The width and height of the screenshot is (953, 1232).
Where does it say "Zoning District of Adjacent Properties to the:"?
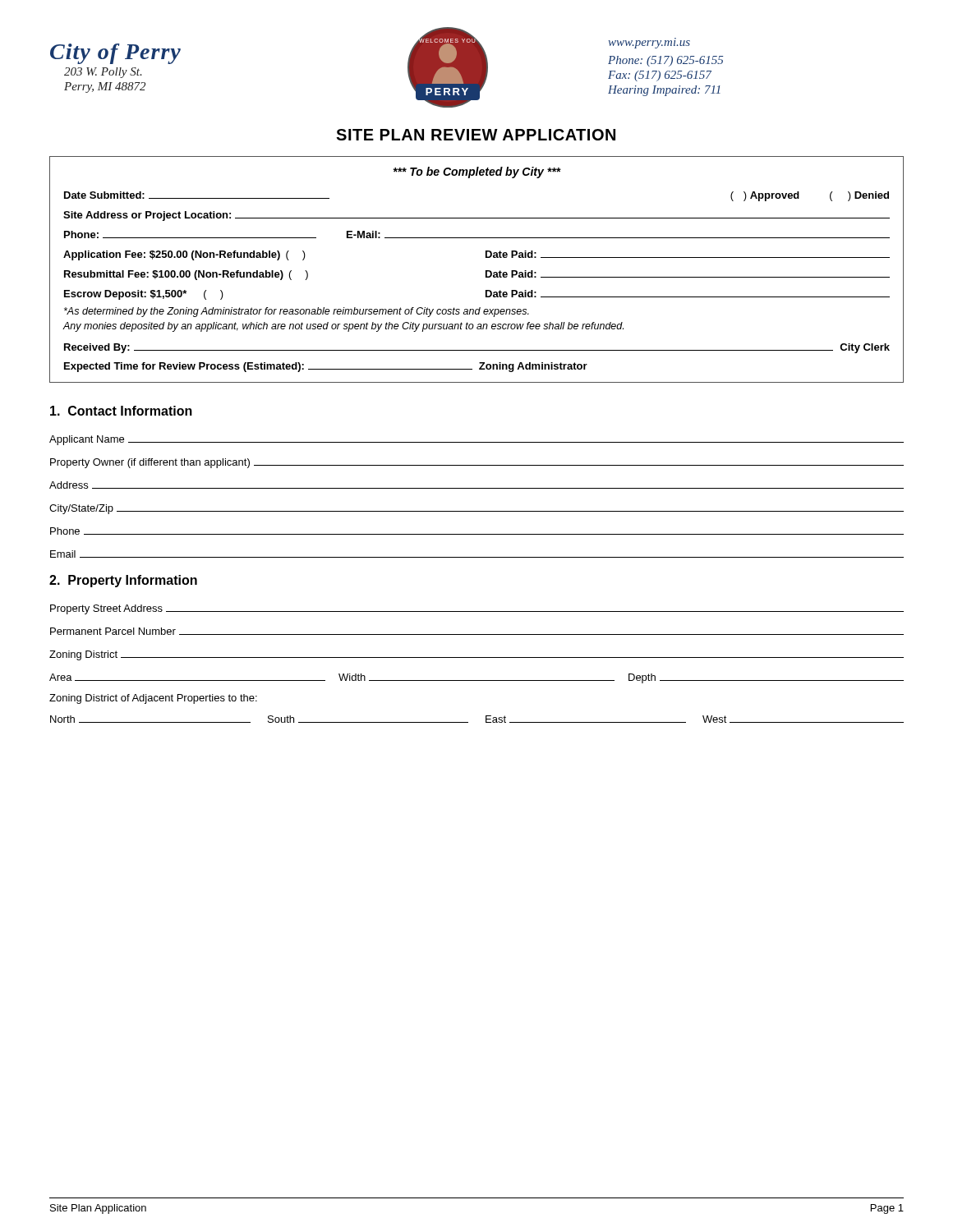[x=153, y=698]
